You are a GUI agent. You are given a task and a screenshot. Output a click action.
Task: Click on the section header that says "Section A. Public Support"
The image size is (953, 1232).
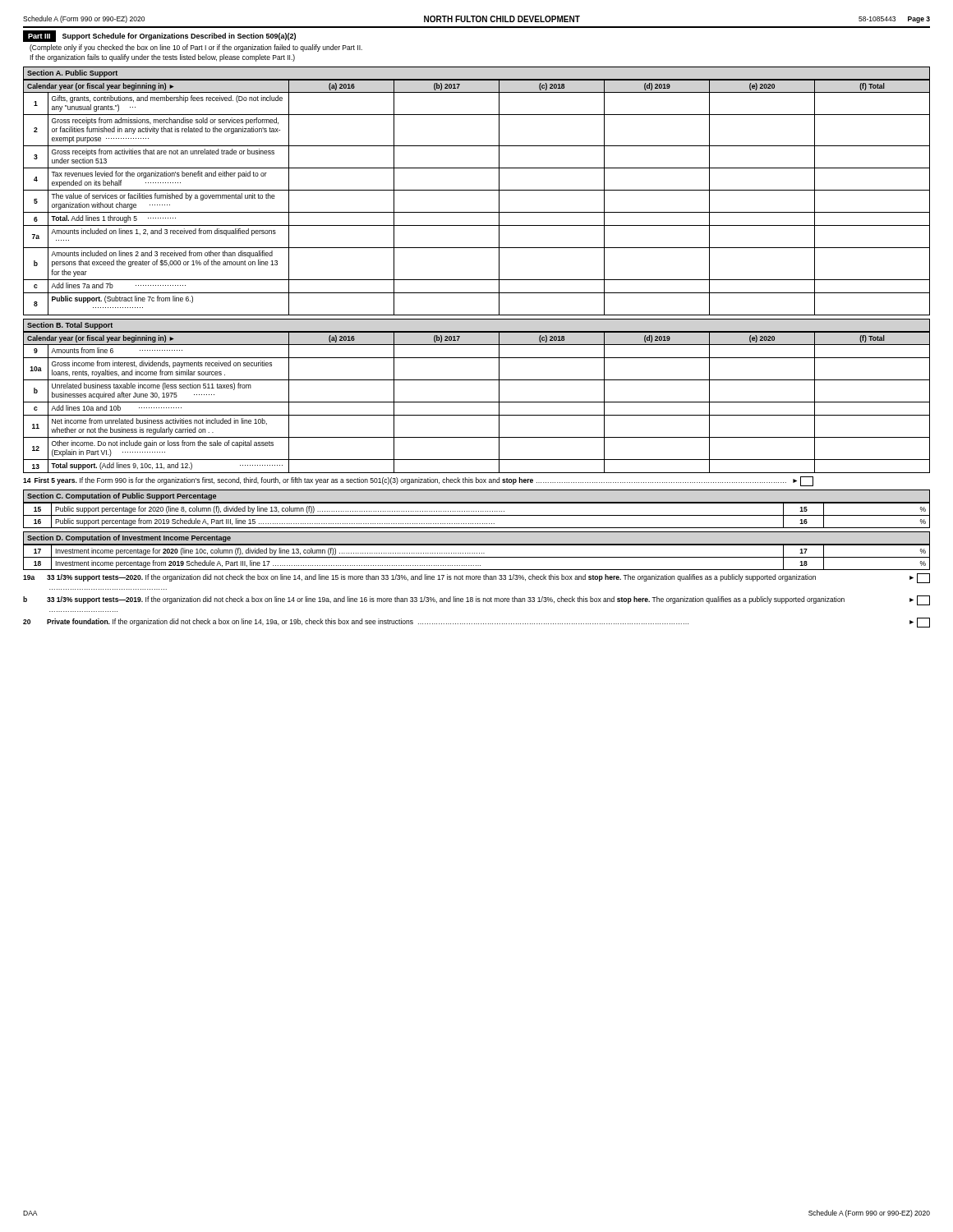point(72,73)
